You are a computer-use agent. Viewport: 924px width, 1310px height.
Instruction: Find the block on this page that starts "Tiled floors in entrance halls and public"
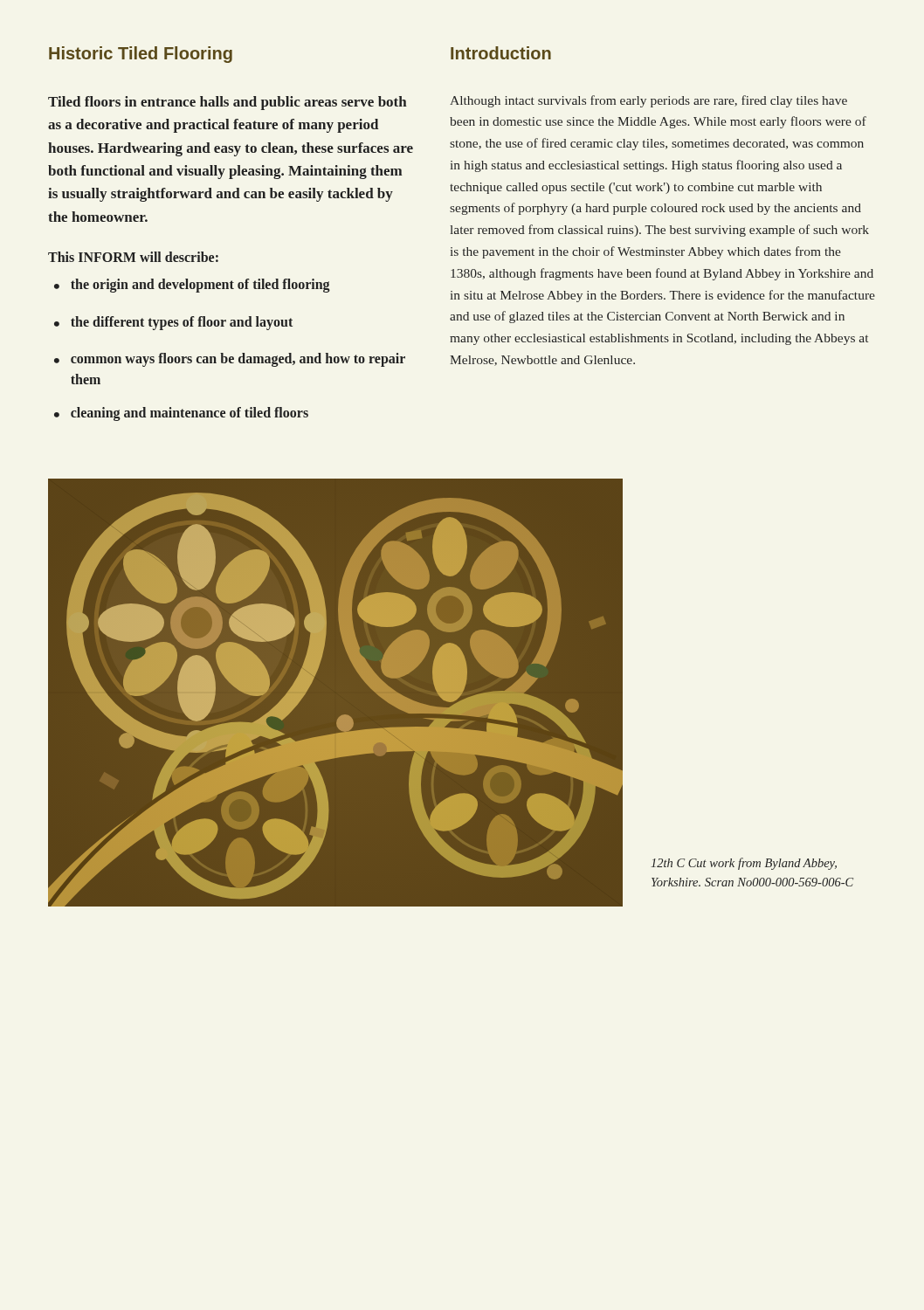[231, 160]
